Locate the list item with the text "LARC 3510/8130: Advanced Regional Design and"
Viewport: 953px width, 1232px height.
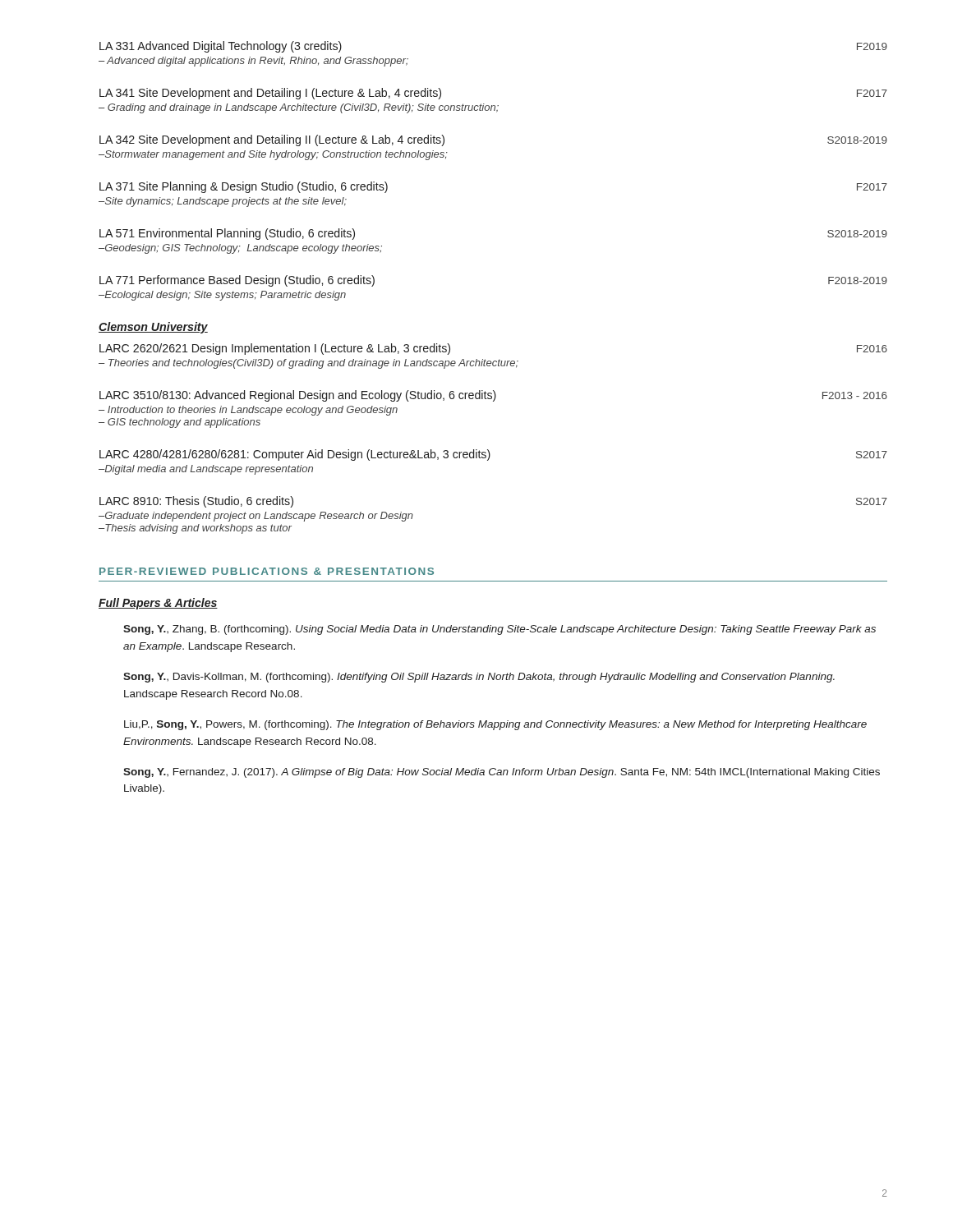[493, 408]
